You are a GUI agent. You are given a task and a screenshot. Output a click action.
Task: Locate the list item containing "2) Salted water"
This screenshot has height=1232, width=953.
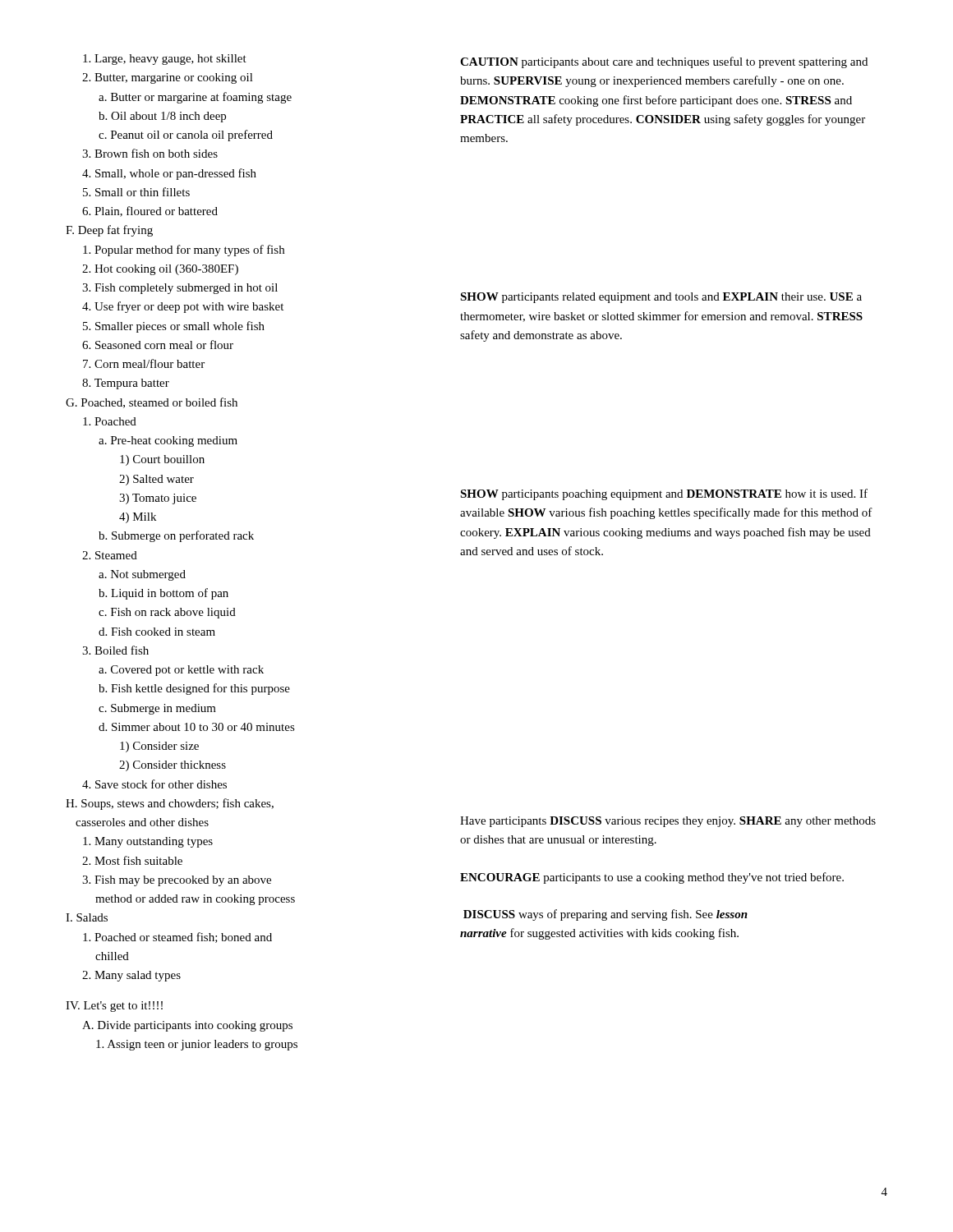tap(156, 478)
